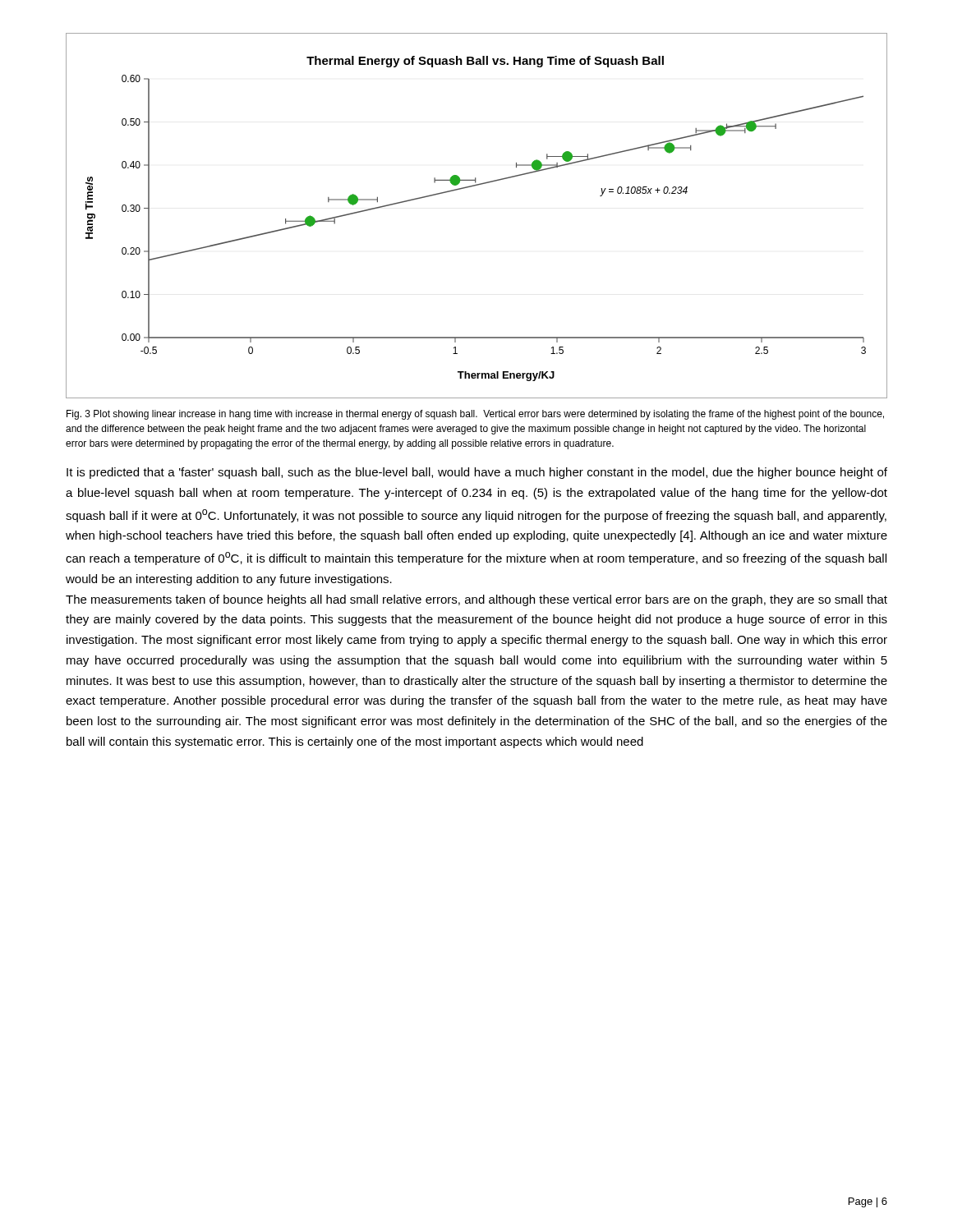The image size is (953, 1232).
Task: Find the caption on this page that starts "Fig. 3 Plot"
Action: (475, 429)
